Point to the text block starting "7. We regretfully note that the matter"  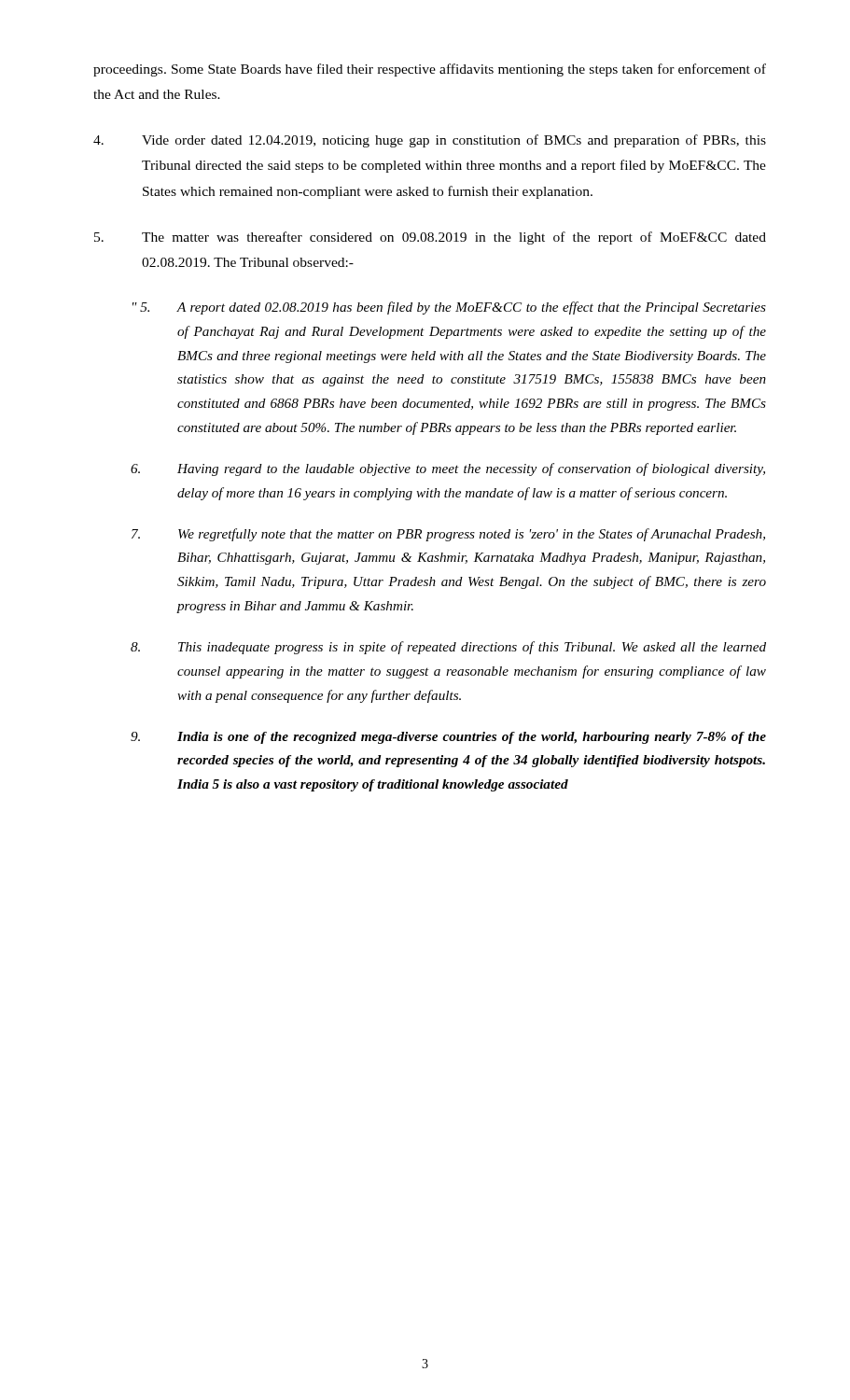(x=448, y=570)
